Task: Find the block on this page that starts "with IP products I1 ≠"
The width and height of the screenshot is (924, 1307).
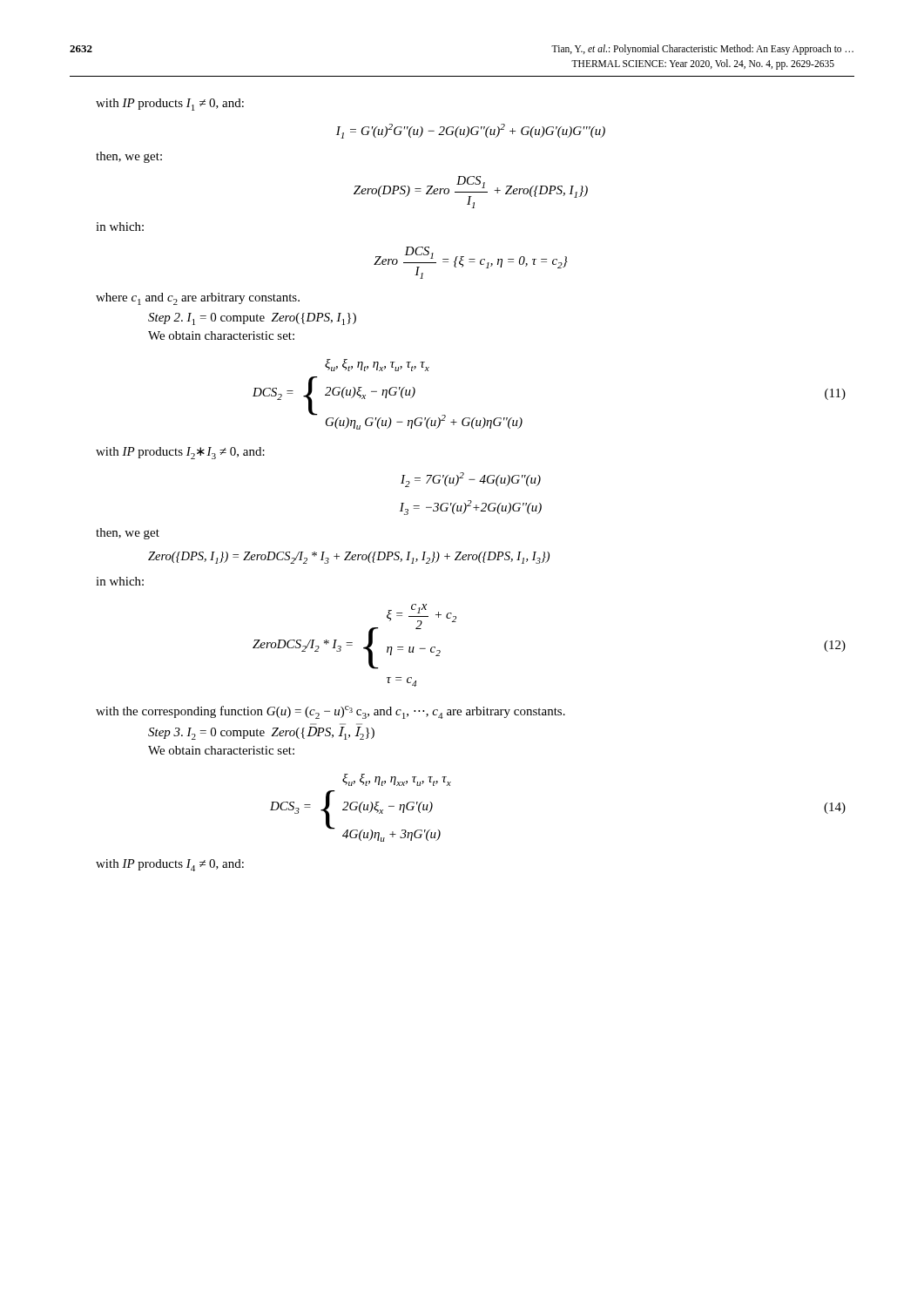Action: click(x=170, y=104)
